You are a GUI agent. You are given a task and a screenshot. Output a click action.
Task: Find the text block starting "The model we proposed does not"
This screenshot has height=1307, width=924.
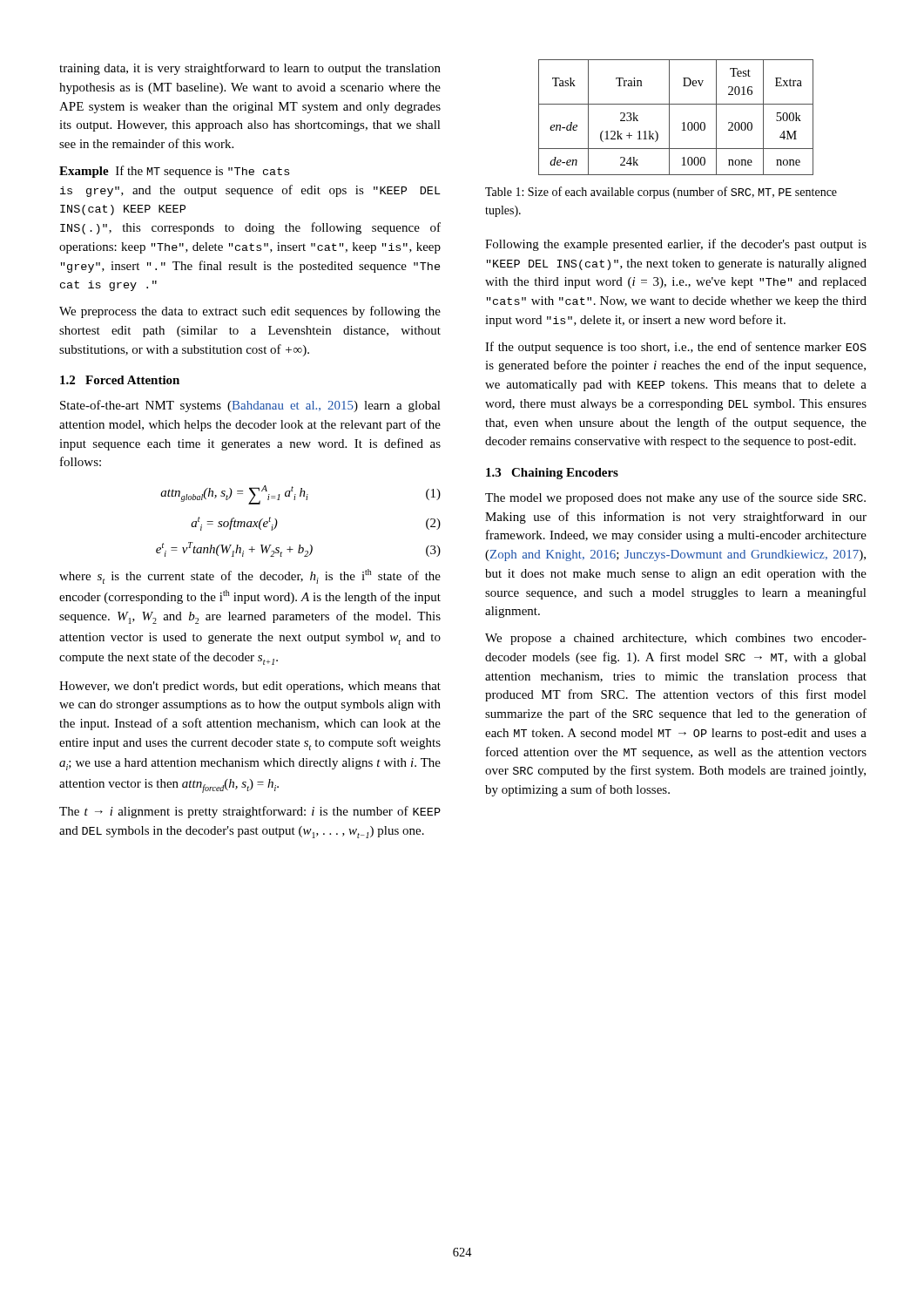click(676, 644)
